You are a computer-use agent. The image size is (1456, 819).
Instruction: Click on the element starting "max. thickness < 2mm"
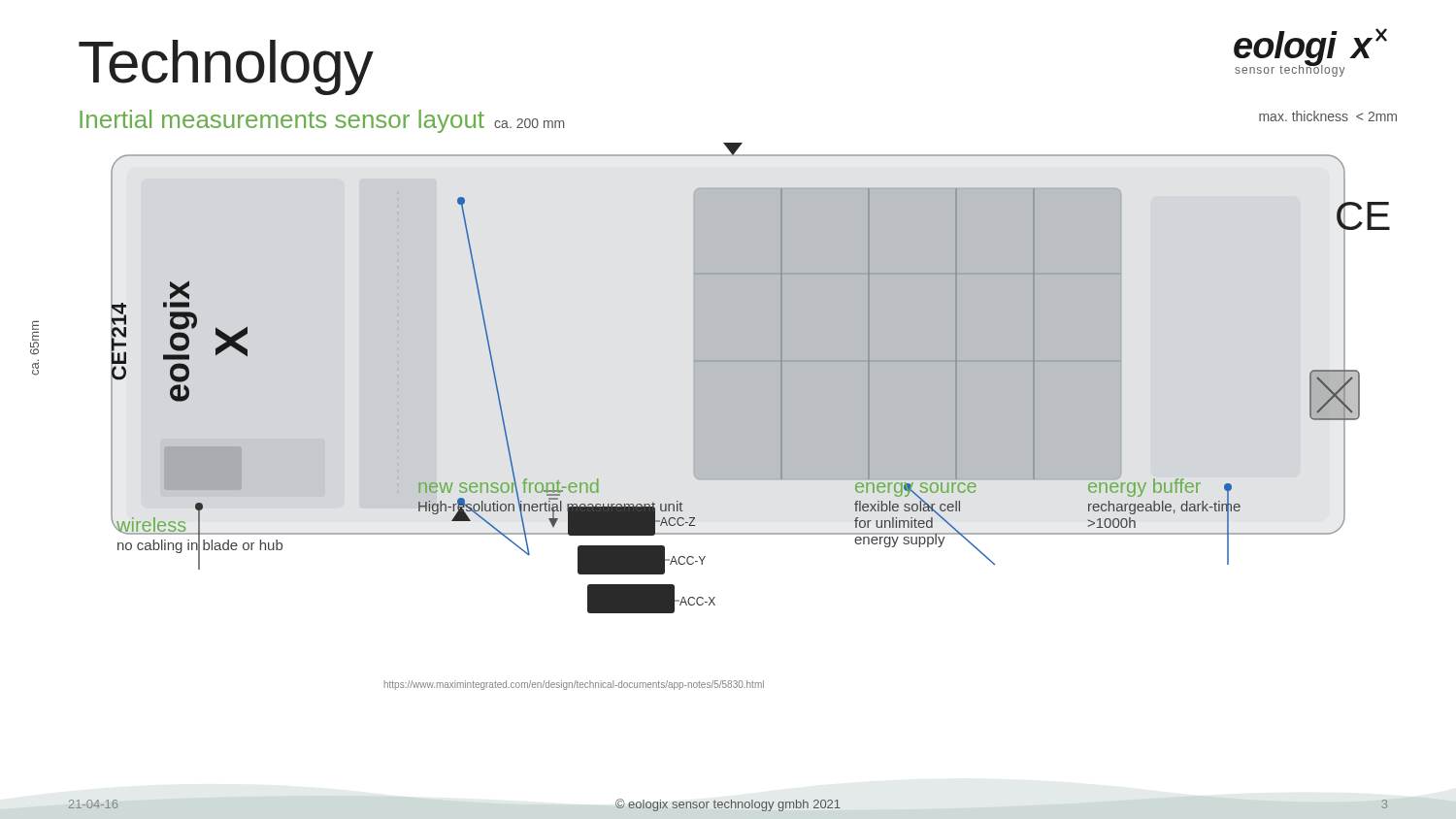tap(1328, 116)
